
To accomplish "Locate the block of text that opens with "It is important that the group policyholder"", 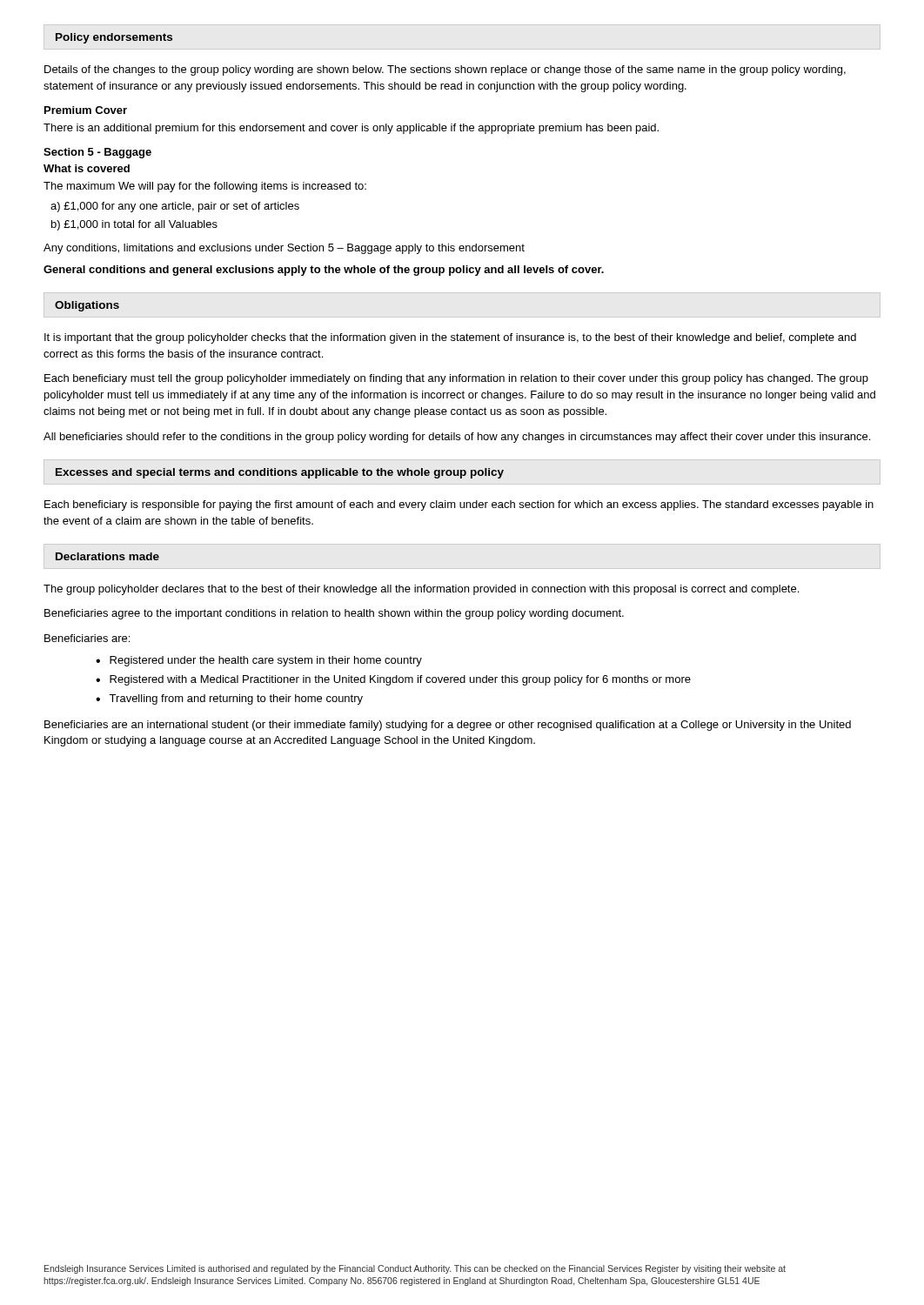I will (x=450, y=345).
